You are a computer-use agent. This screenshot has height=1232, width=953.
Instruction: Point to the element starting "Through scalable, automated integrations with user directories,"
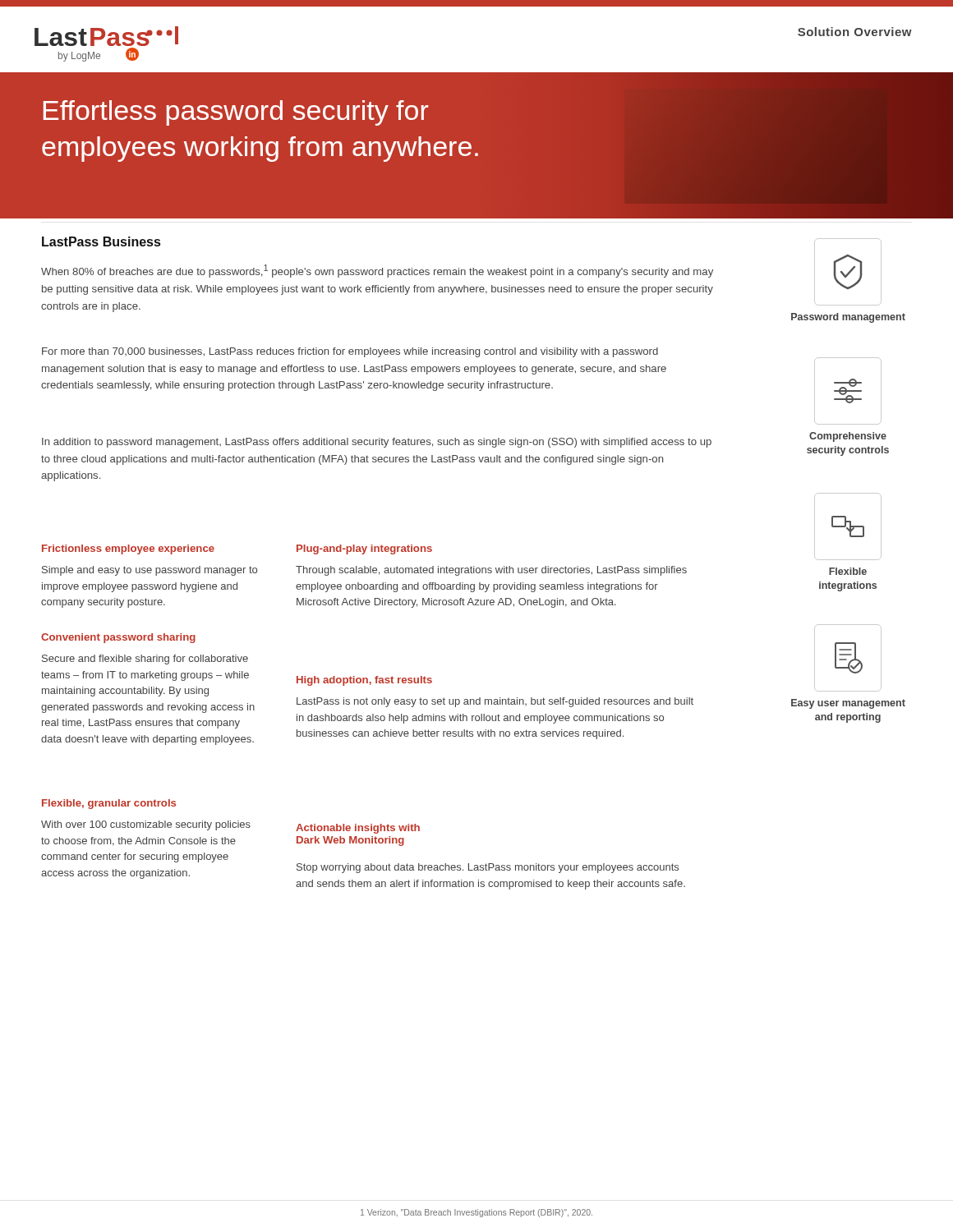point(491,586)
